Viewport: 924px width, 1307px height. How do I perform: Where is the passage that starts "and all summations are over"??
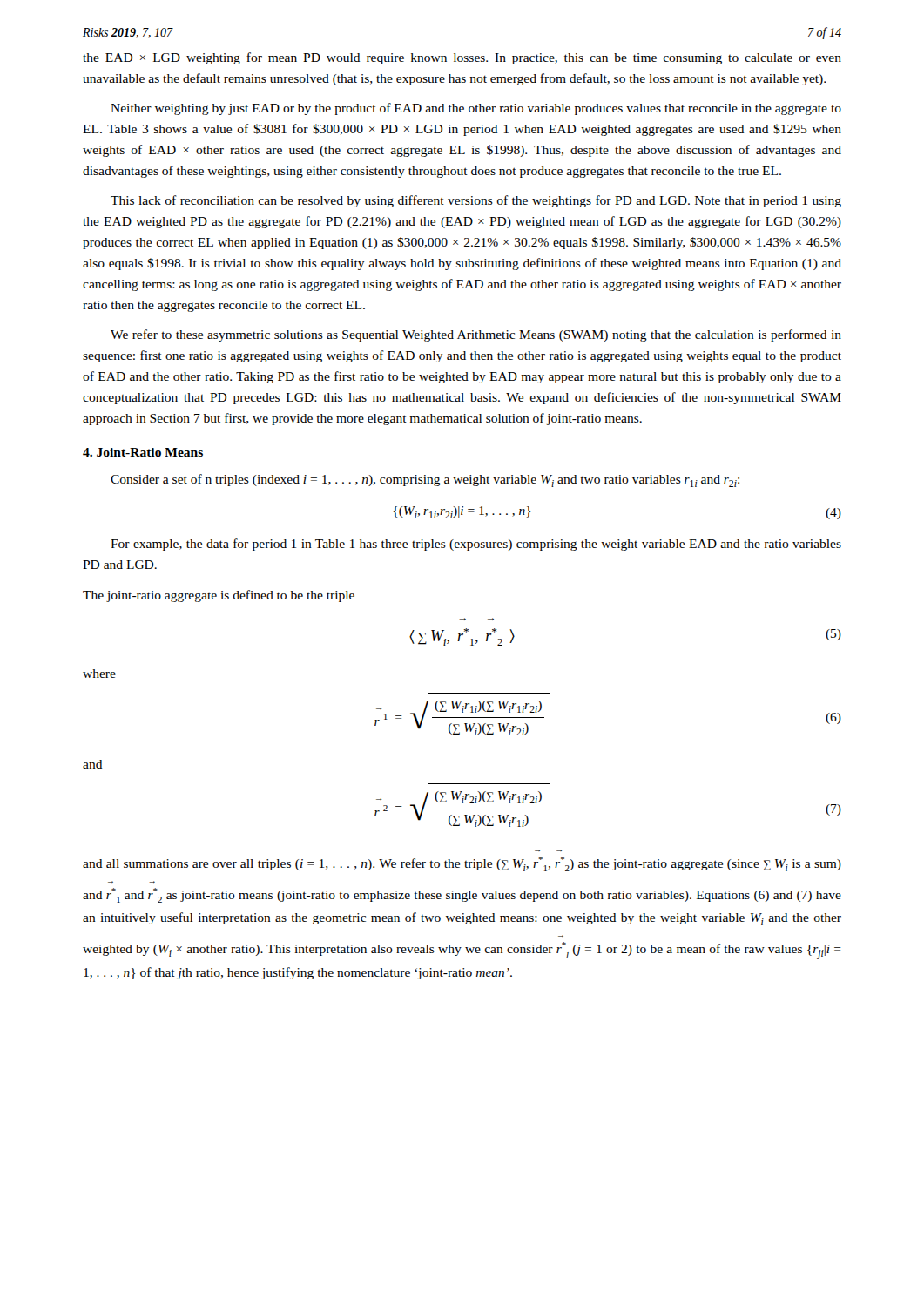click(x=462, y=914)
